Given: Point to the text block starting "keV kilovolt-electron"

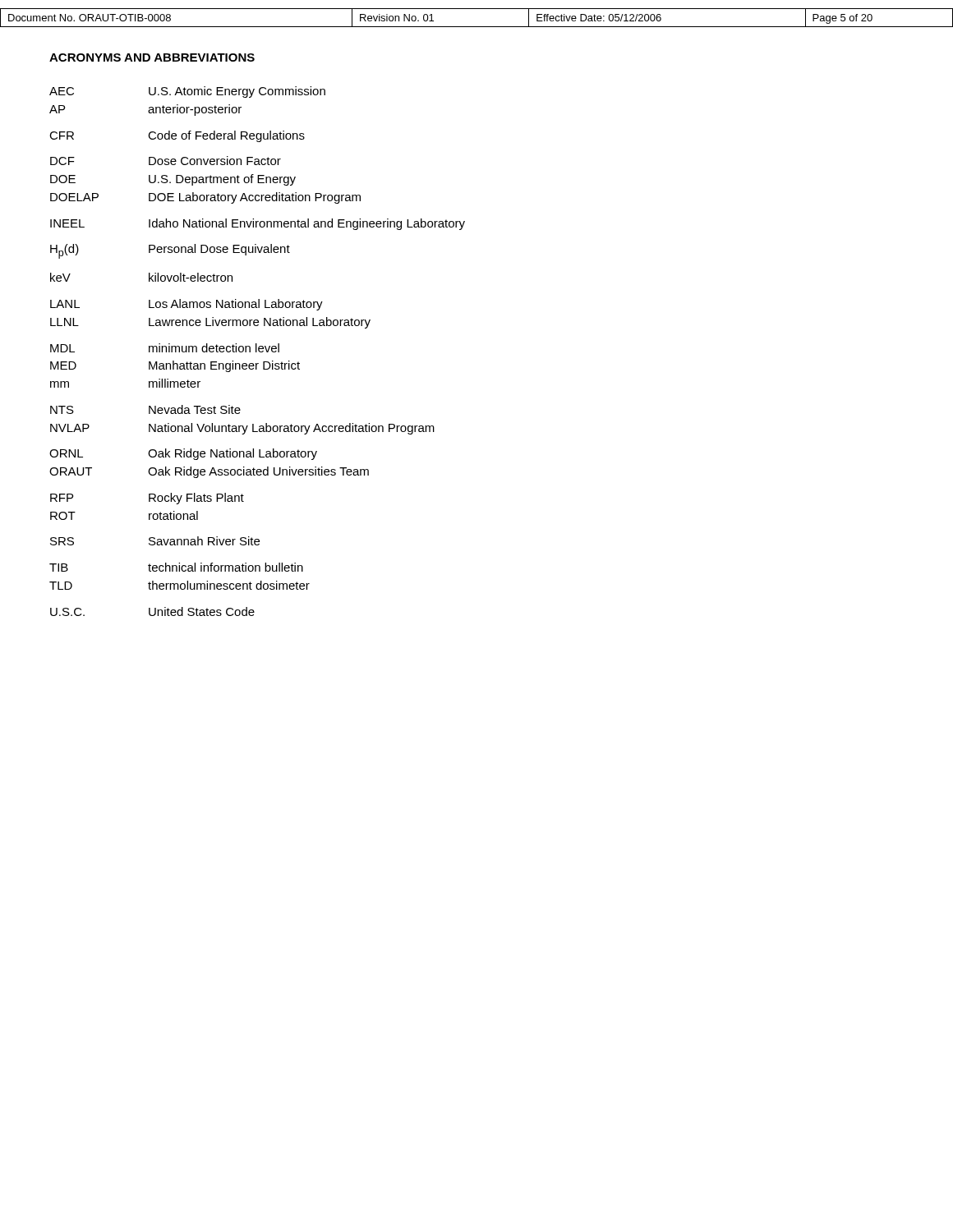Looking at the screenshot, I should pos(141,278).
